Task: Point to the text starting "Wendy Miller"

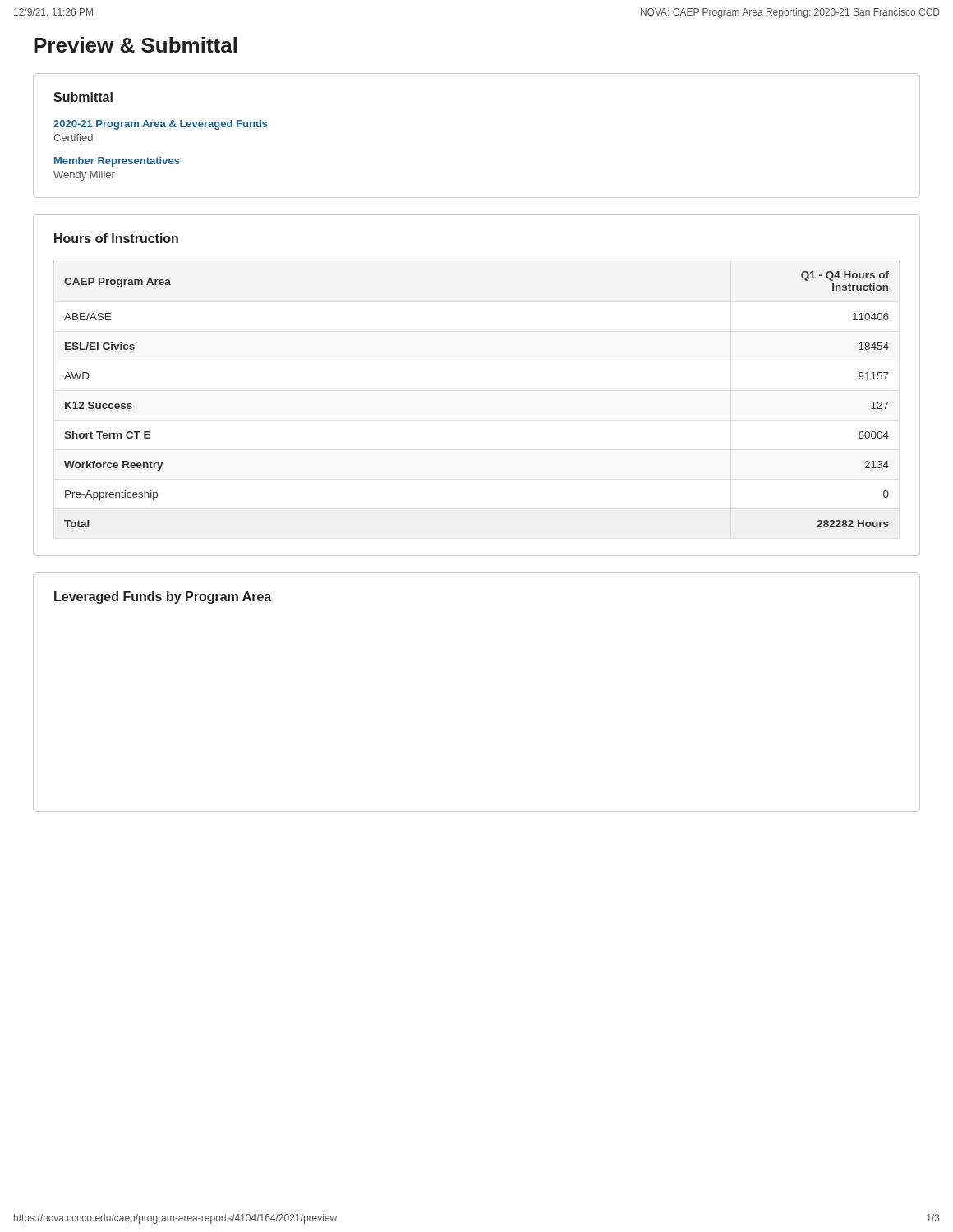Action: pyautogui.click(x=84, y=175)
